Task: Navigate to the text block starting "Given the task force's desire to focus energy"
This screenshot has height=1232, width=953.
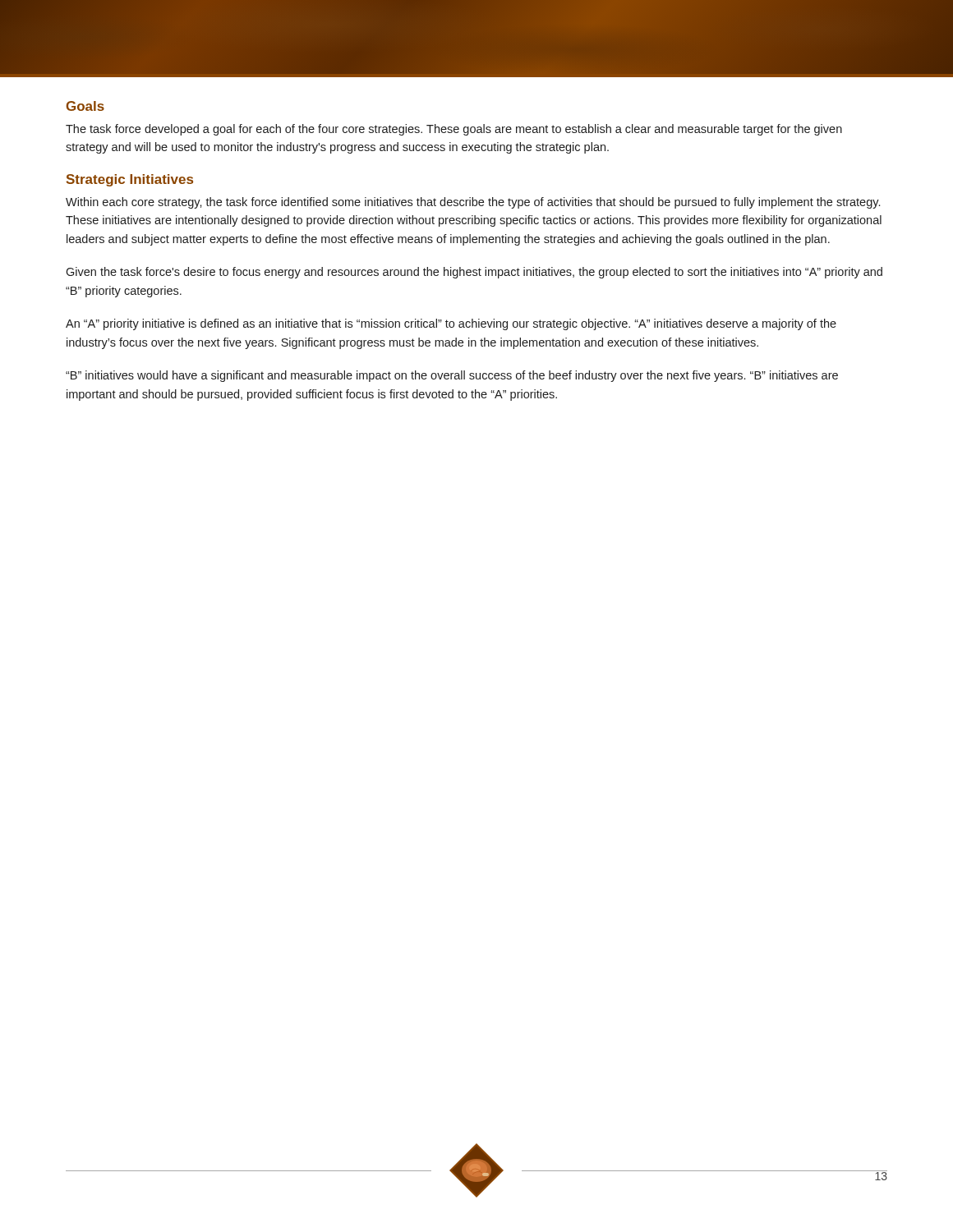Action: [x=474, y=281]
